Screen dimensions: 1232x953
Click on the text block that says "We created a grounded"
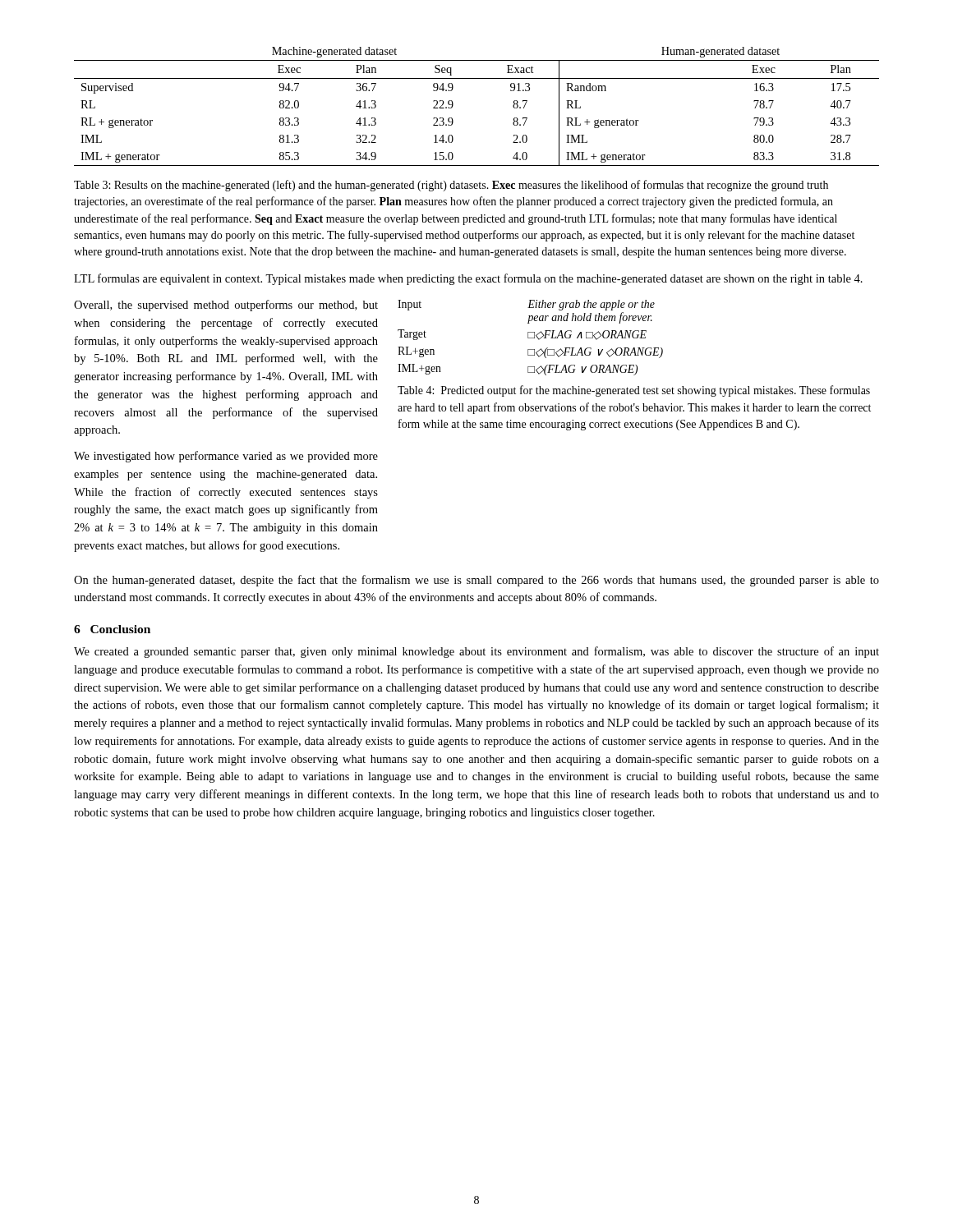(x=476, y=732)
